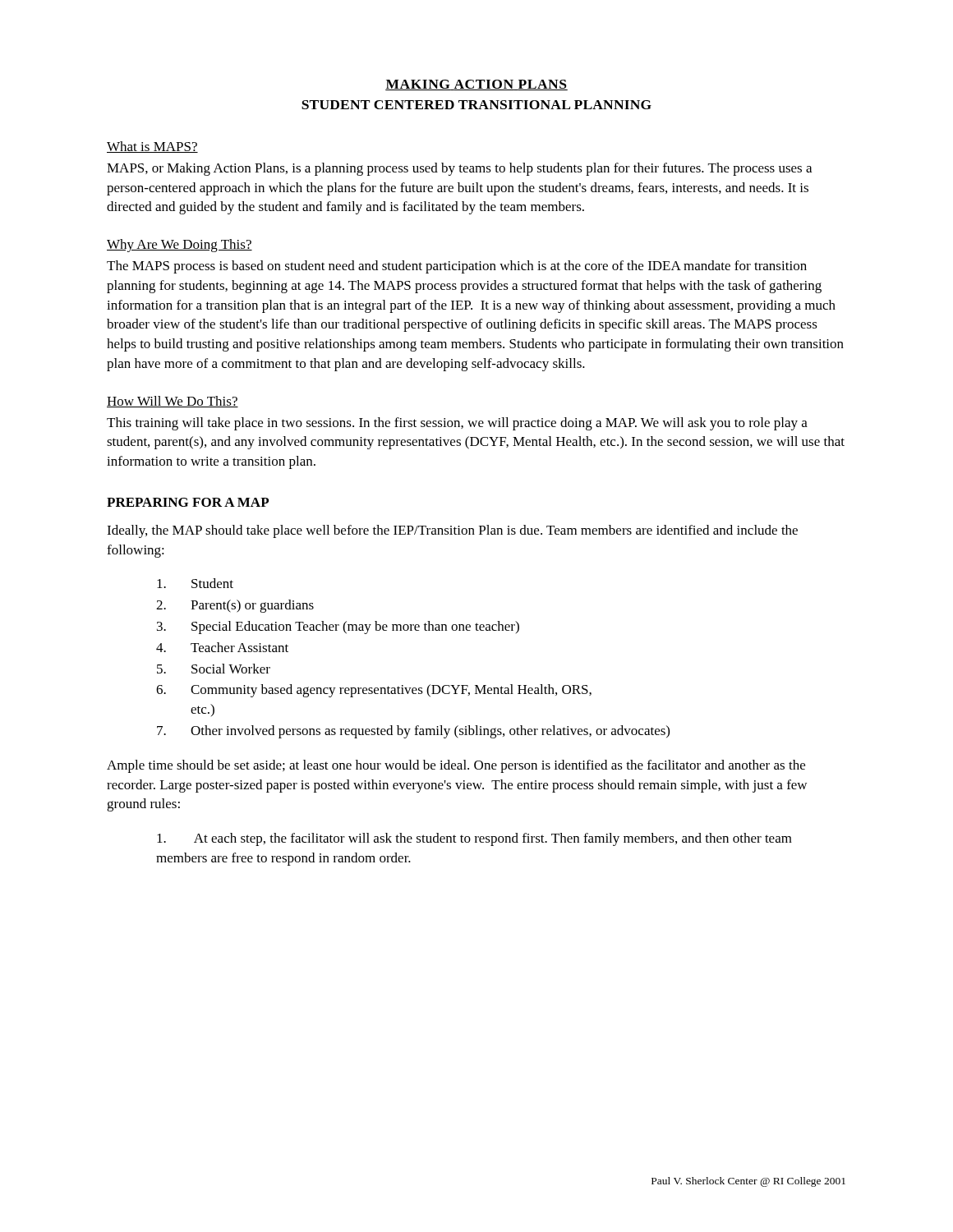Select the text starting "5. Social Worker"

[214, 669]
